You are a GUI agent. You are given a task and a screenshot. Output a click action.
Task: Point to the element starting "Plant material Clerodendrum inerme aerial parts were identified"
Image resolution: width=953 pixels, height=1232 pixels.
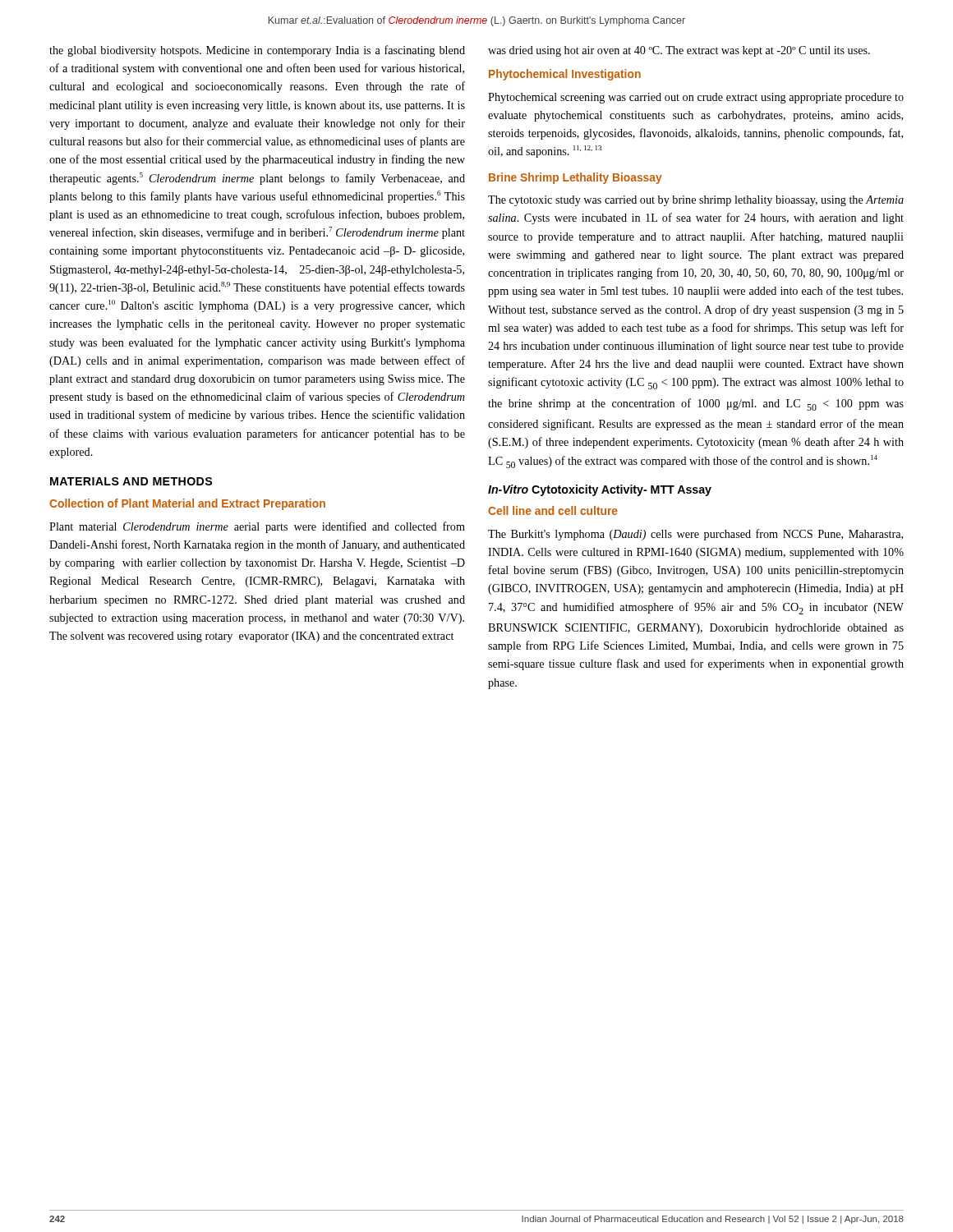[x=257, y=581]
